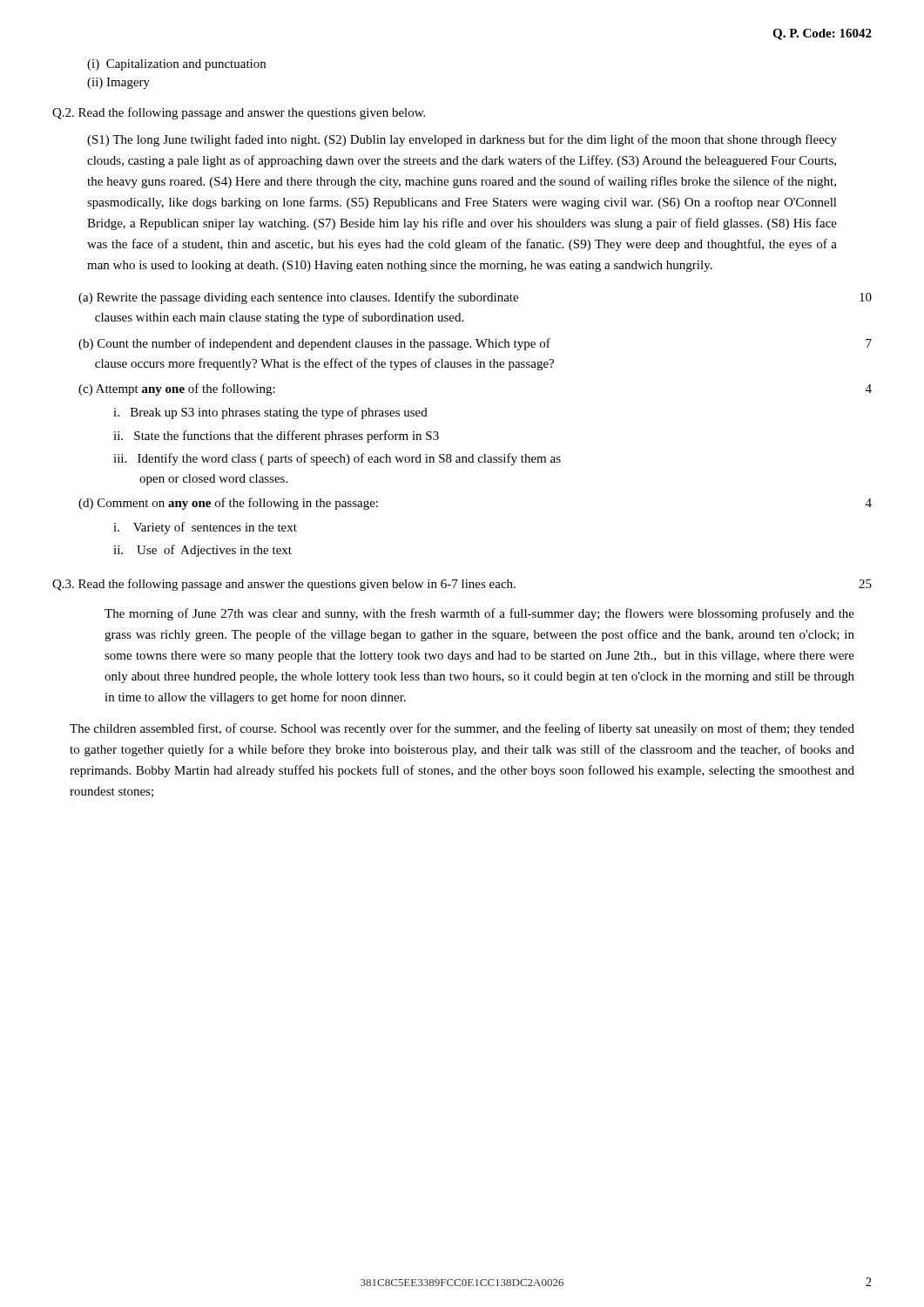Click on the list item that says "i. Variety of sentences in the text"
The height and width of the screenshot is (1307, 924).
(205, 527)
